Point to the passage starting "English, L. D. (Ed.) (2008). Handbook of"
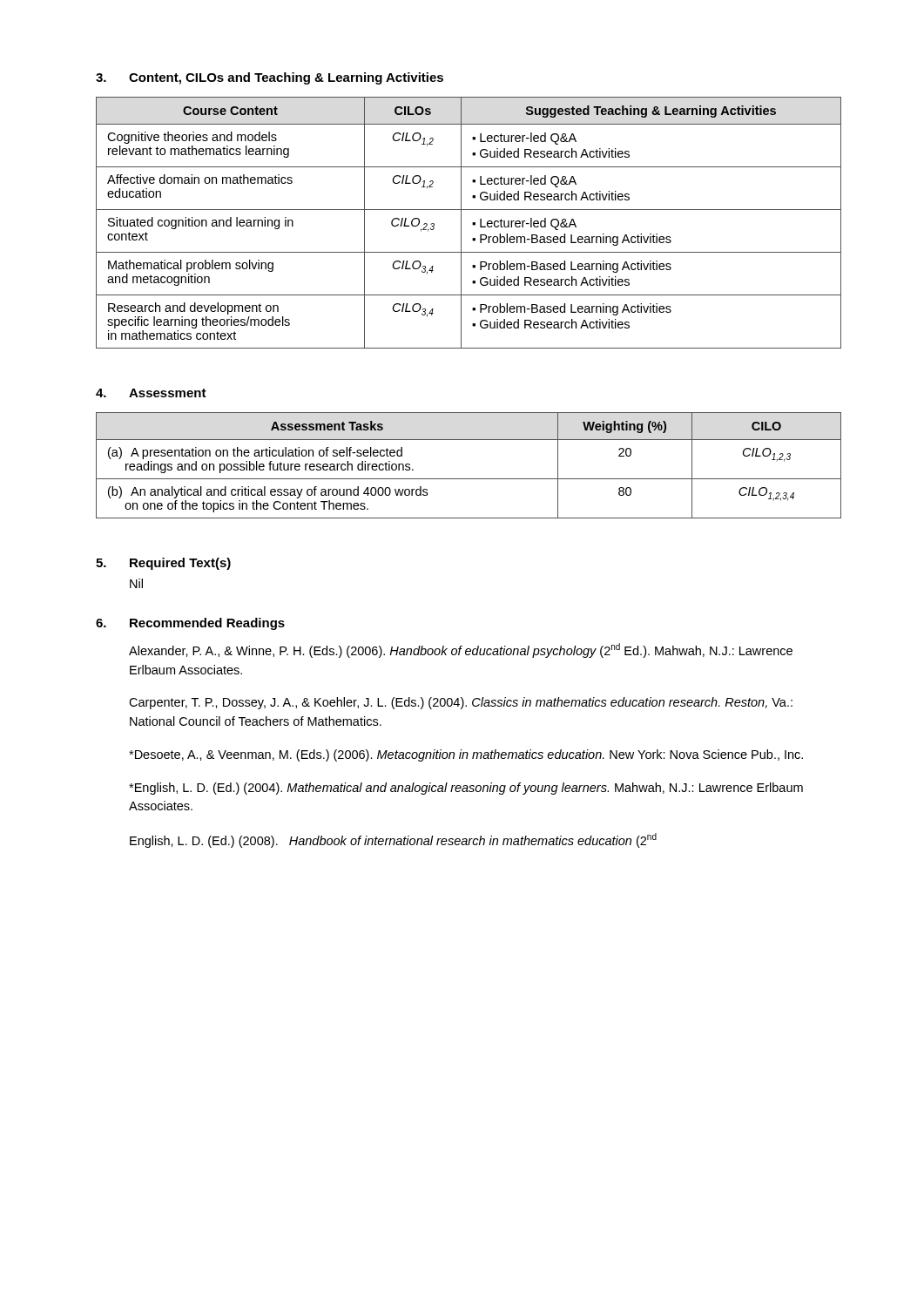 point(393,840)
